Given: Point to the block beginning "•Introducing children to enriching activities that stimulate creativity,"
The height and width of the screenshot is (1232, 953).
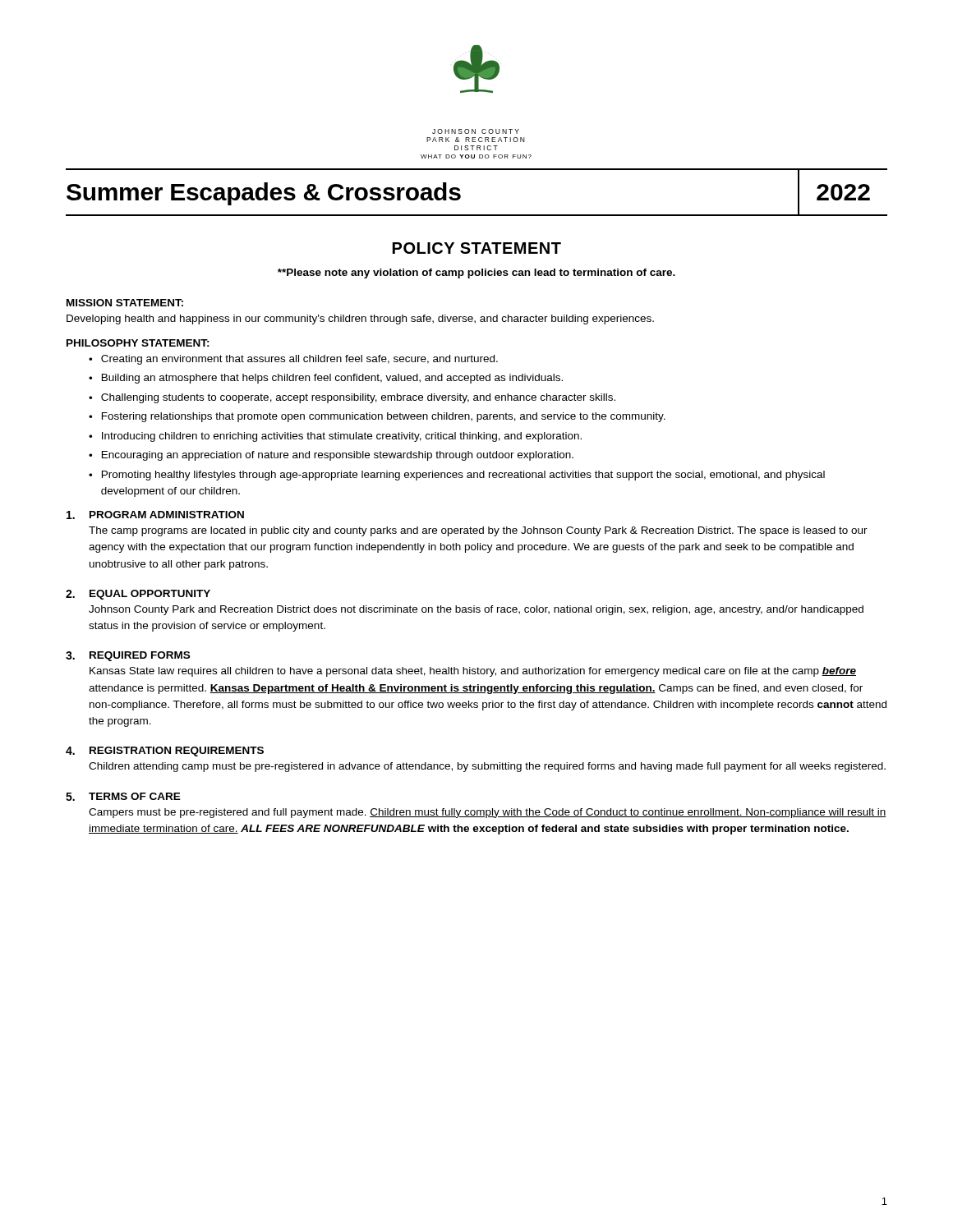Looking at the screenshot, I should click(x=336, y=436).
